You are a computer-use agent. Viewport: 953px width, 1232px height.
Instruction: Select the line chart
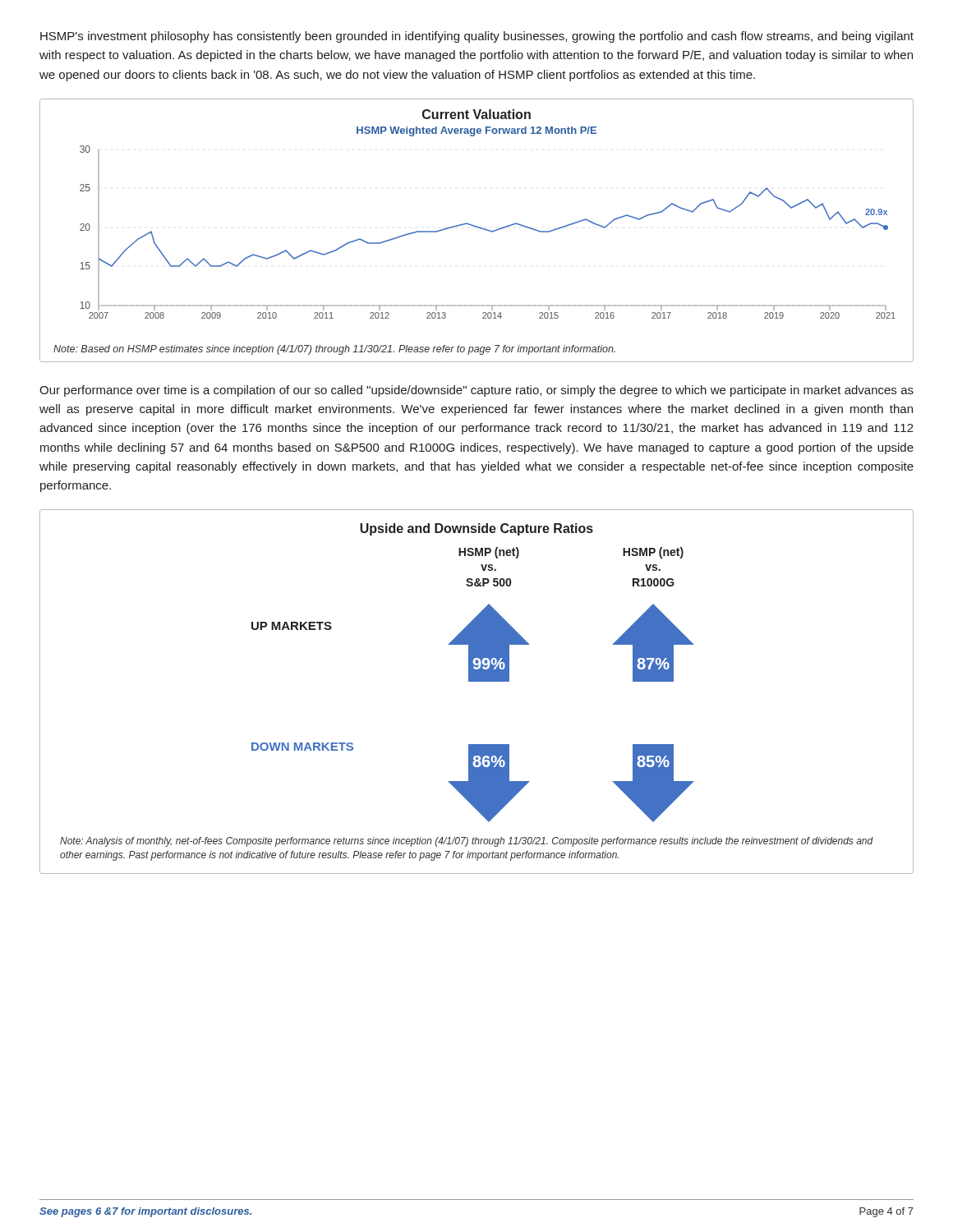476,230
